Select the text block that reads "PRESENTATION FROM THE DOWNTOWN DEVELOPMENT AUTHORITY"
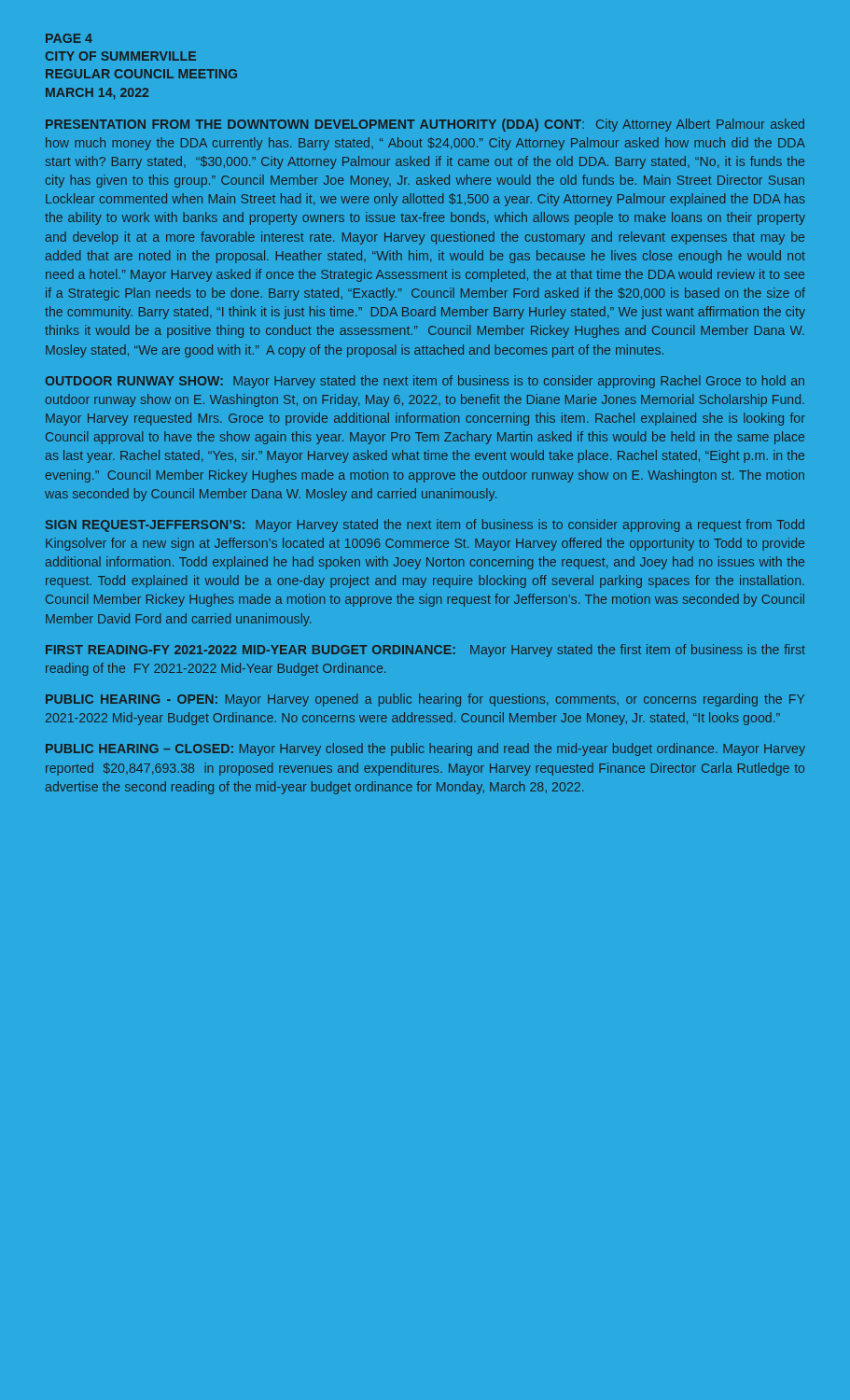 click(425, 237)
